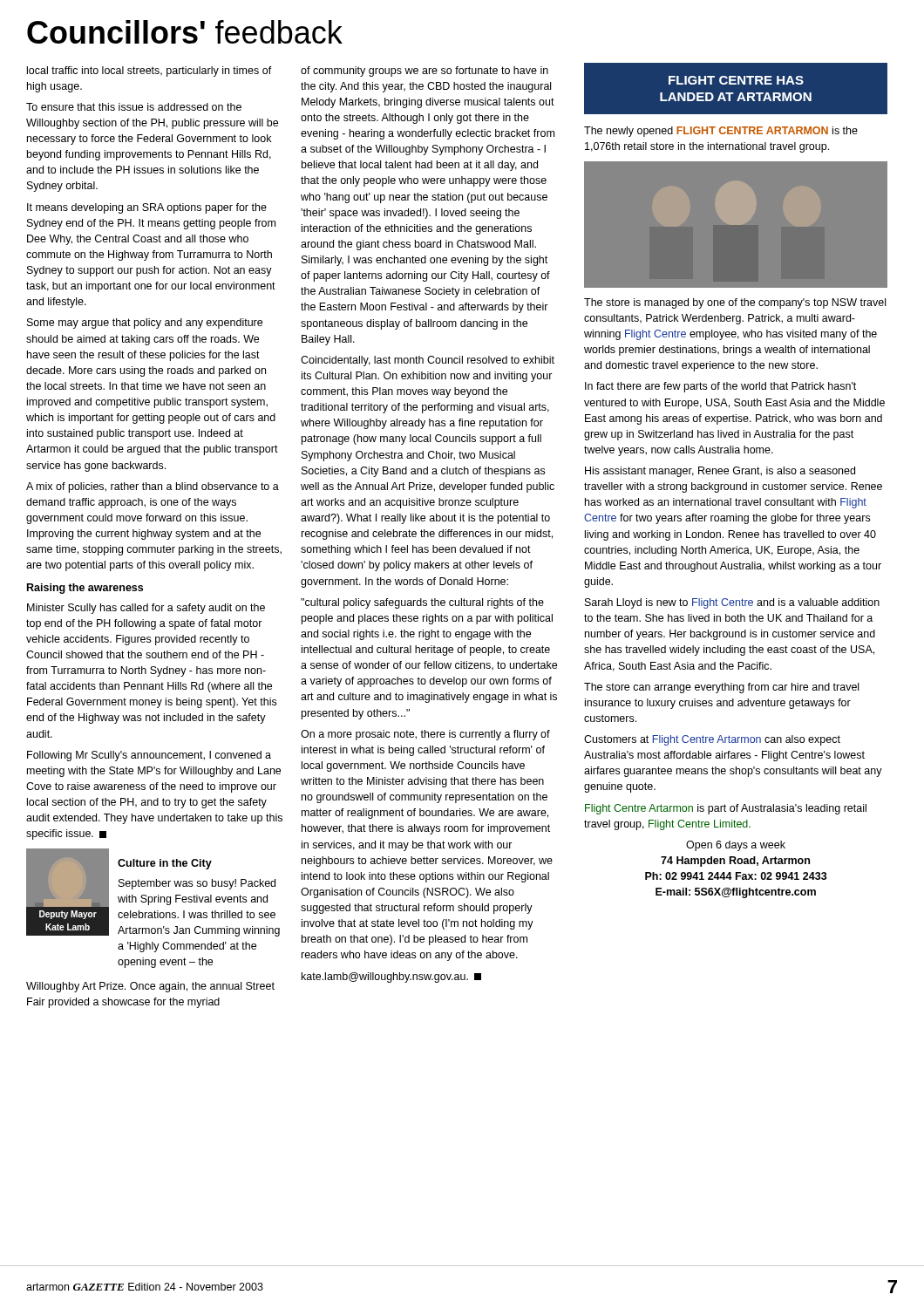Navigate to the block starting "Culture in the City"

point(165,864)
